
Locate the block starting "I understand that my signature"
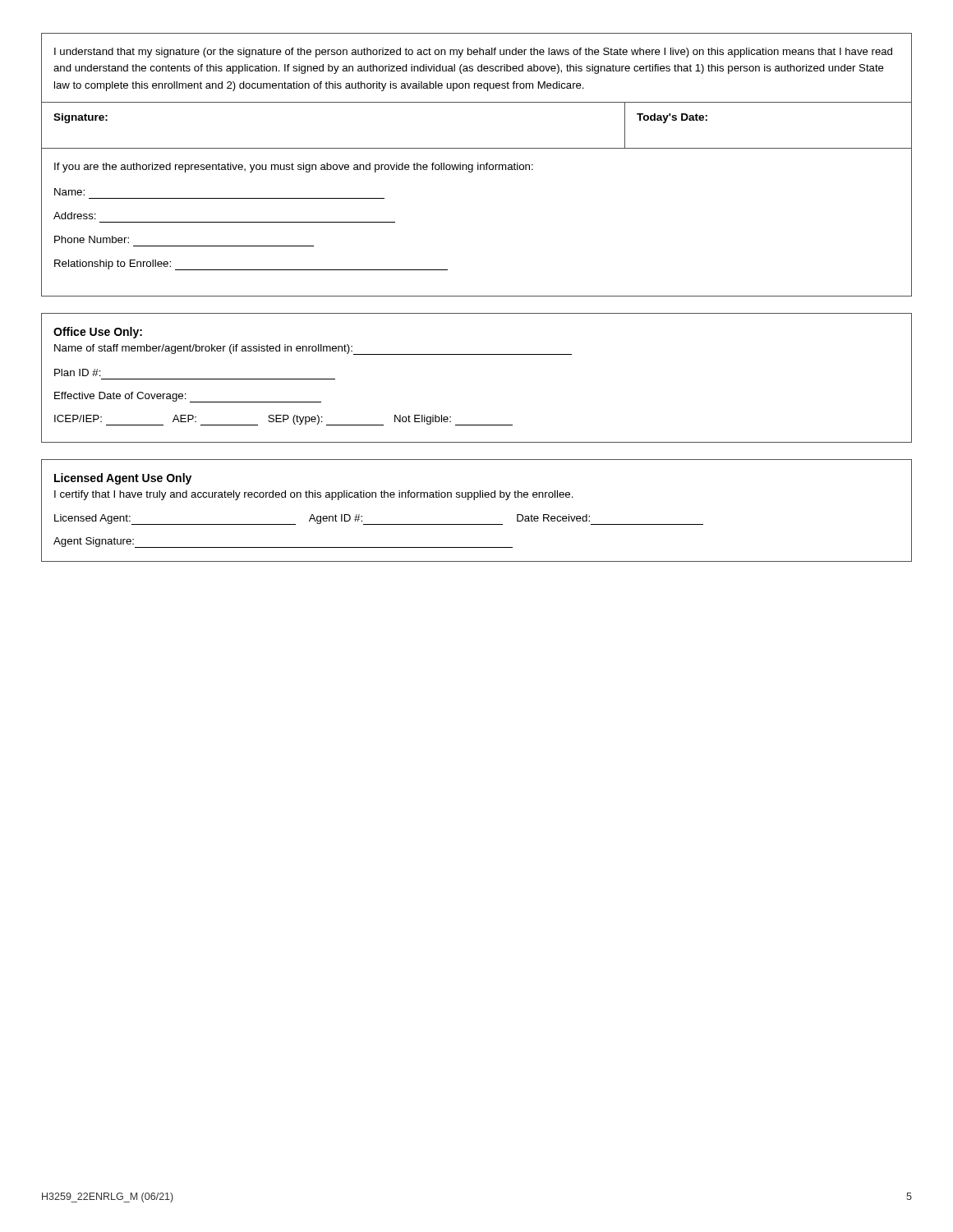point(476,91)
